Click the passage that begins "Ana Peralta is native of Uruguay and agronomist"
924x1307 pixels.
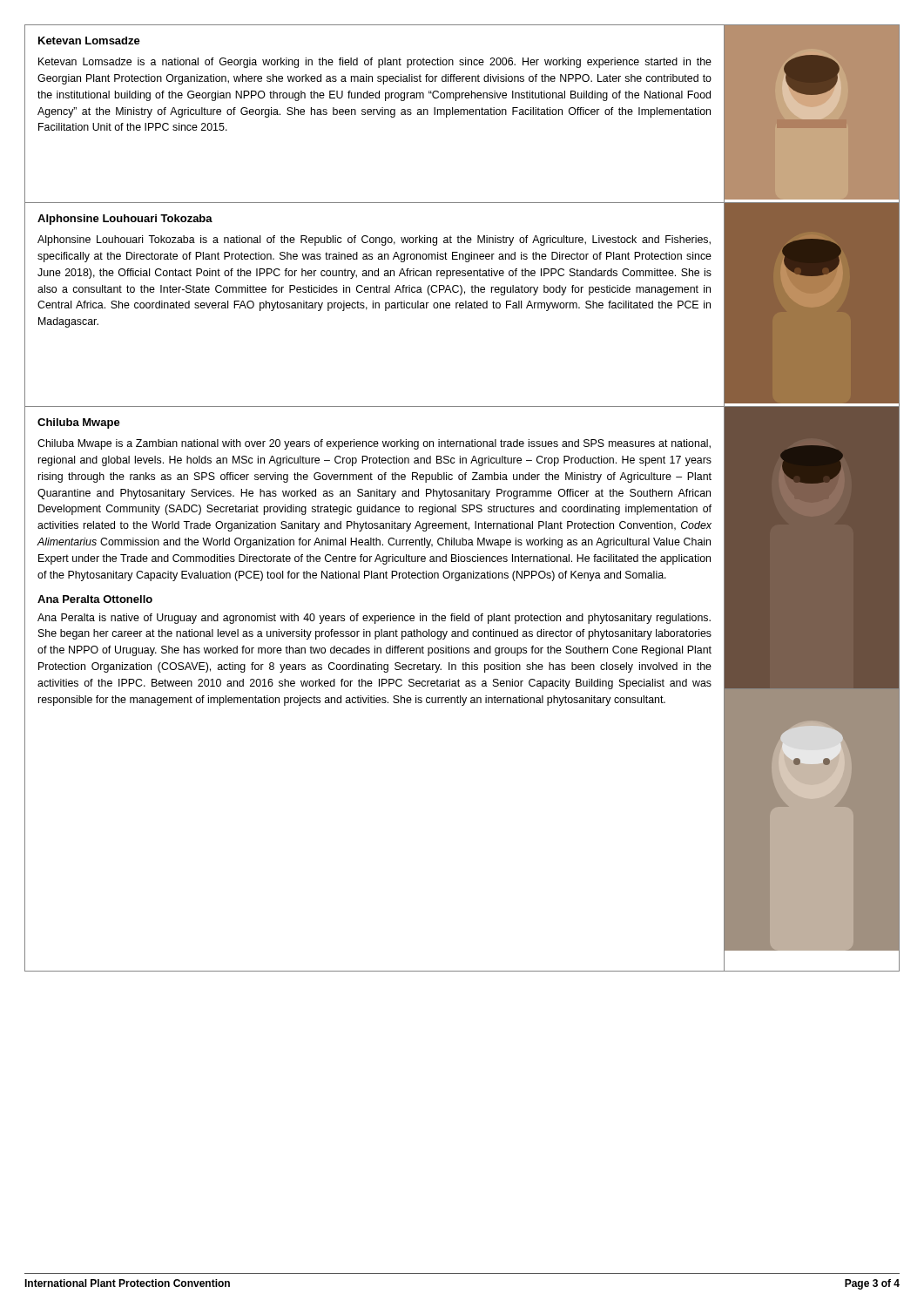pyautogui.click(x=374, y=658)
